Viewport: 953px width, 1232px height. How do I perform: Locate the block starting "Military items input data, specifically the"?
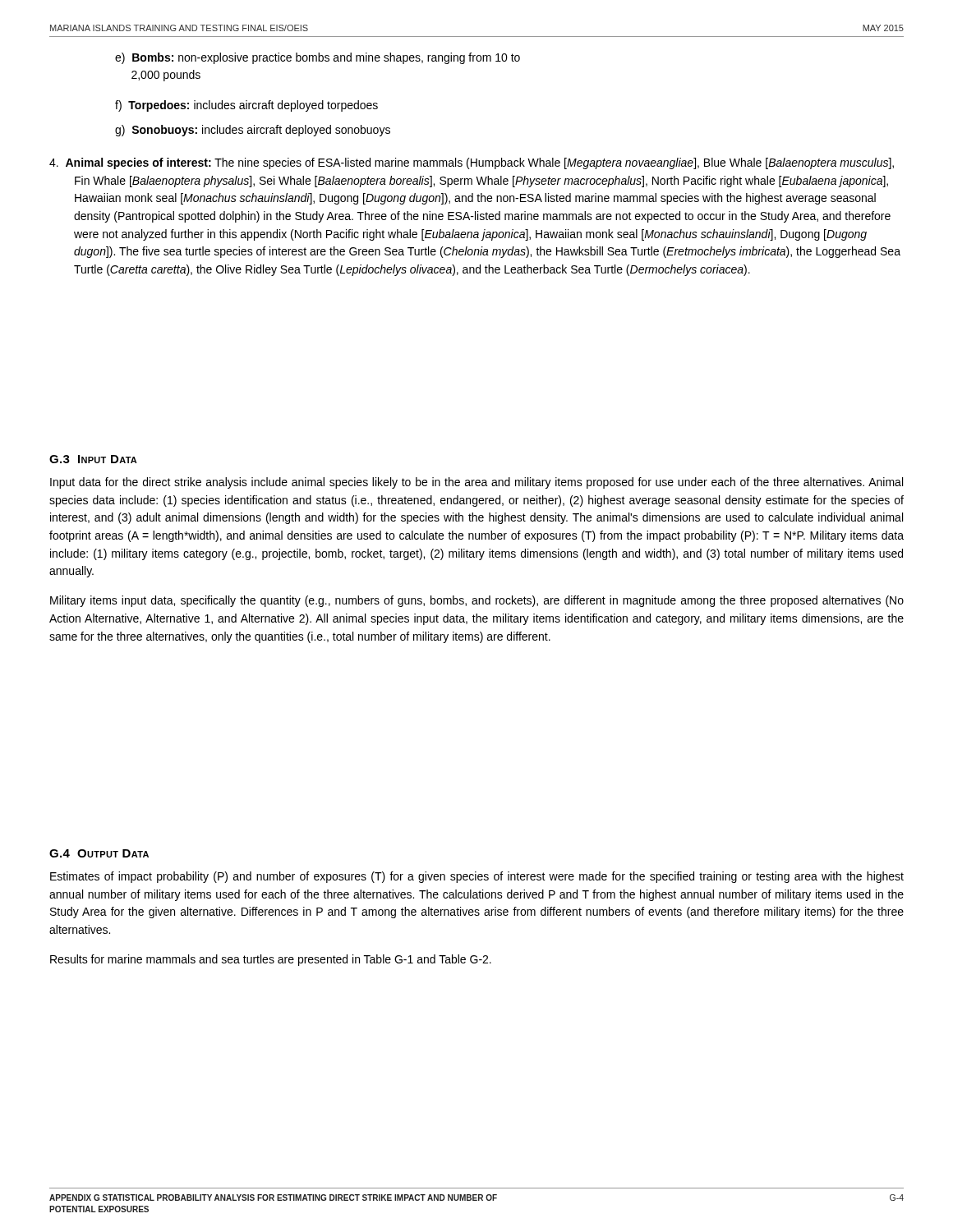(476, 618)
